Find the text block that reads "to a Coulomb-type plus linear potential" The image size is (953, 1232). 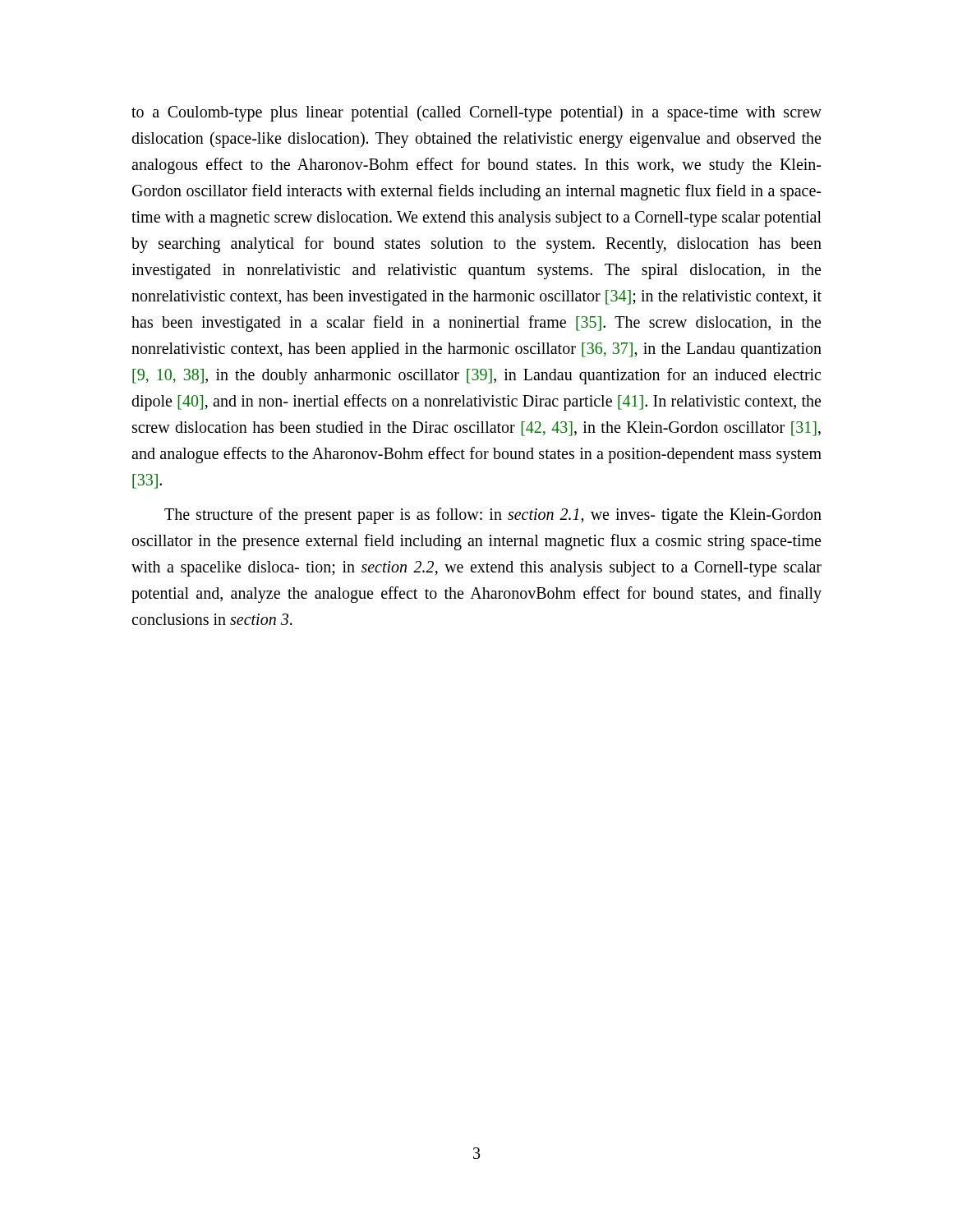point(476,365)
